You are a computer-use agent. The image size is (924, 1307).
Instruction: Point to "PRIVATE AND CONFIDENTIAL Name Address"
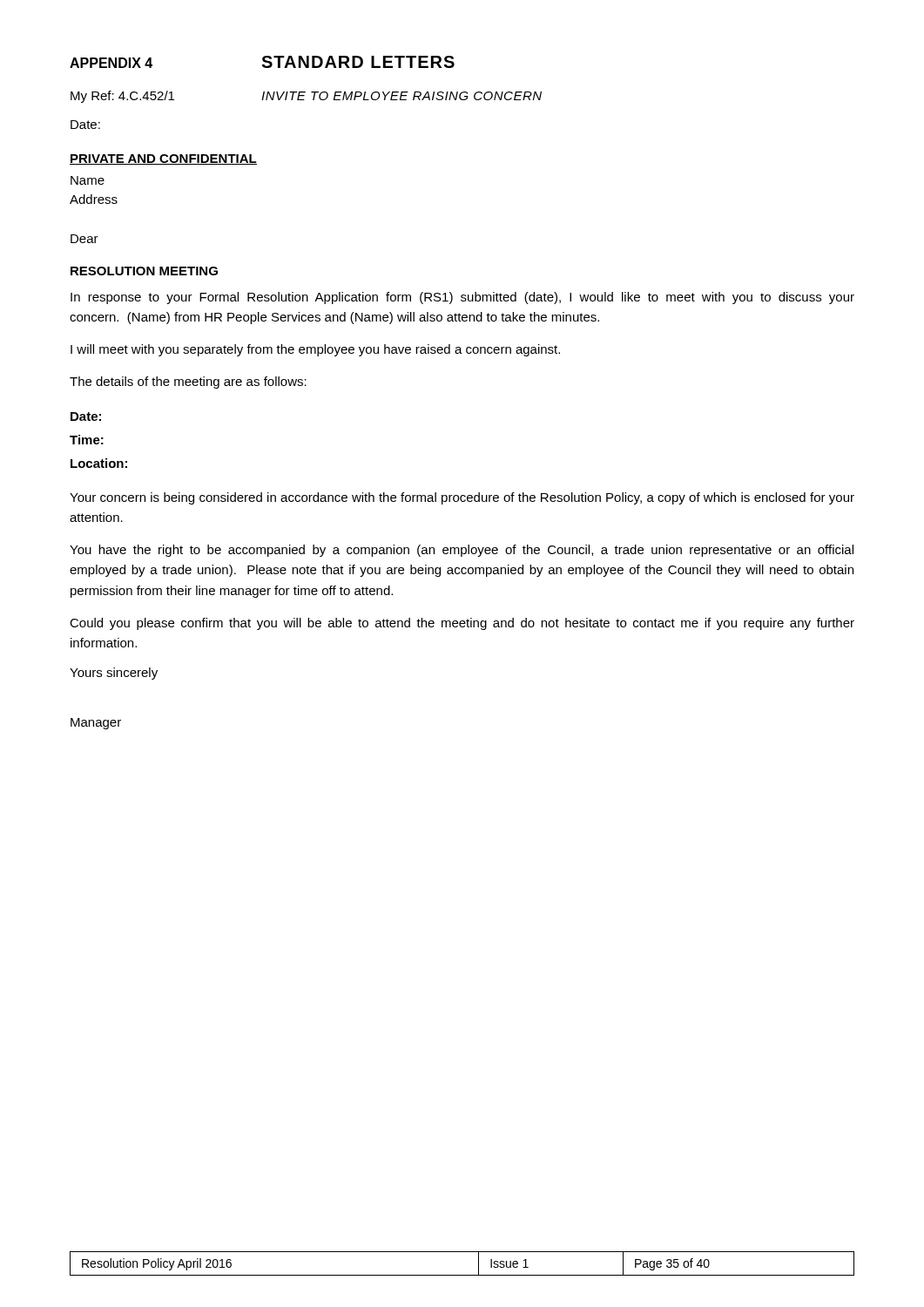click(163, 159)
